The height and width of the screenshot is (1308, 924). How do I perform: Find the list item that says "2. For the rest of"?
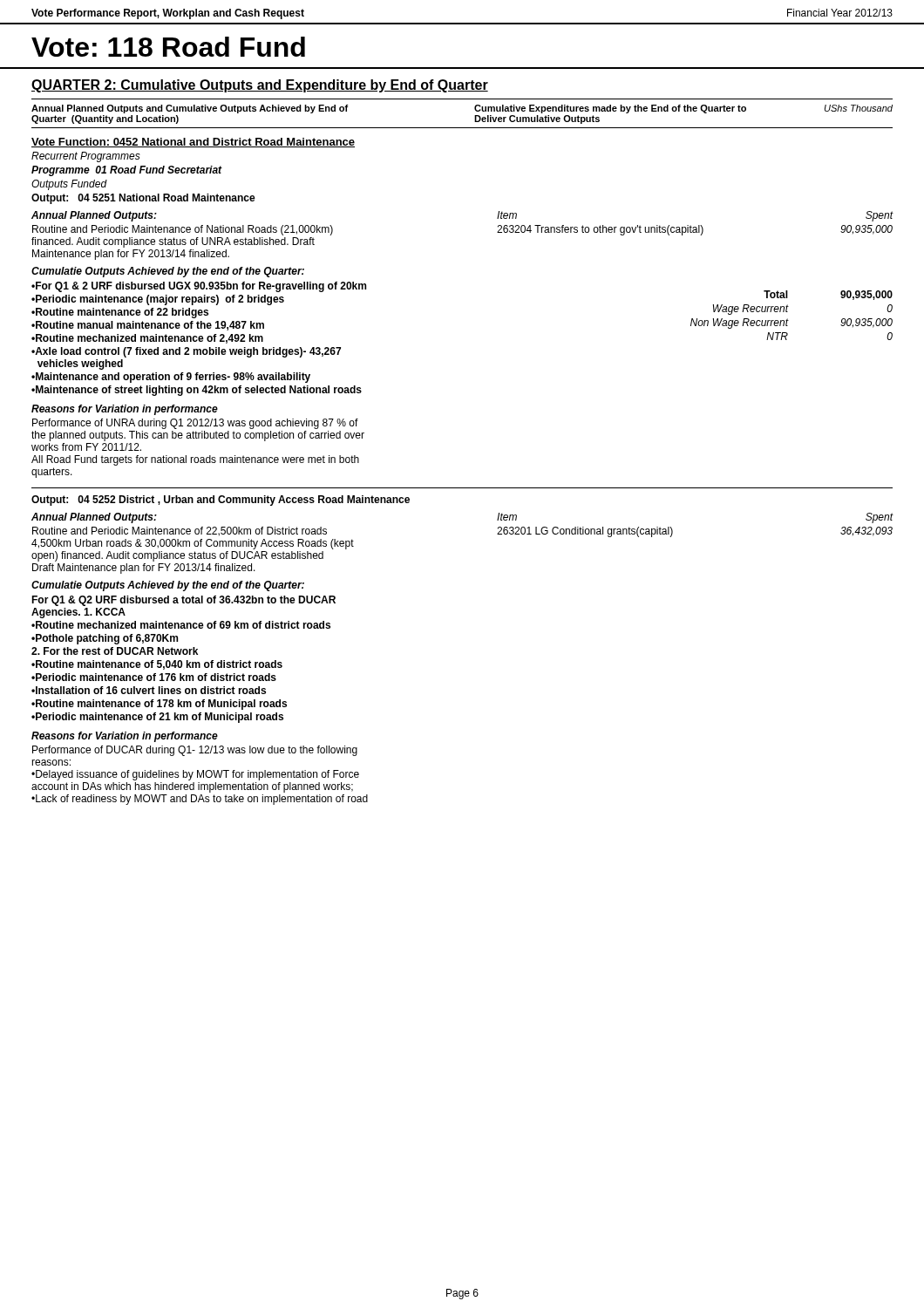tap(115, 651)
